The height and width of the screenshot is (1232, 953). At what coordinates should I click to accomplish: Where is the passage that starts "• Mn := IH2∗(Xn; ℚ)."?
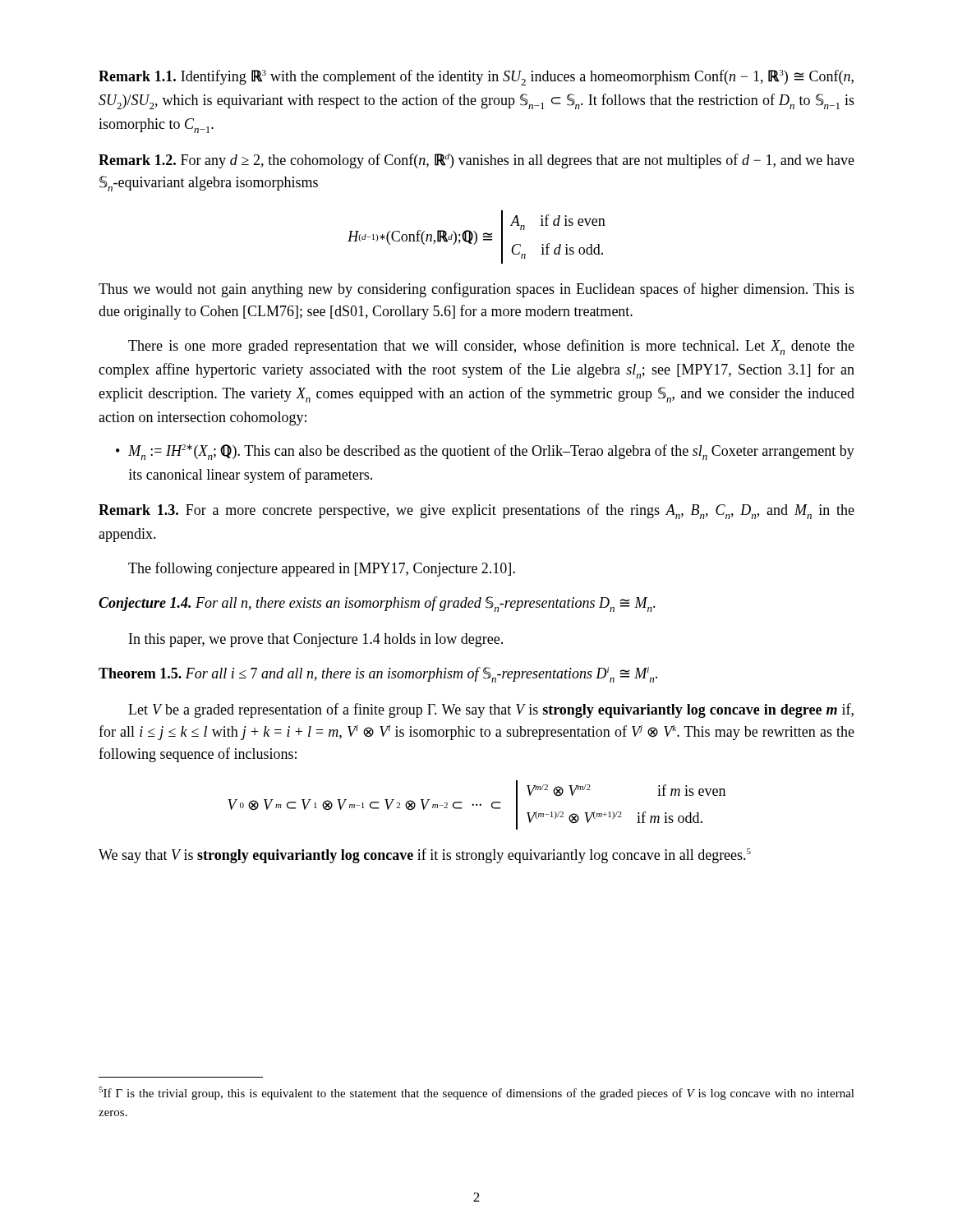tap(485, 463)
